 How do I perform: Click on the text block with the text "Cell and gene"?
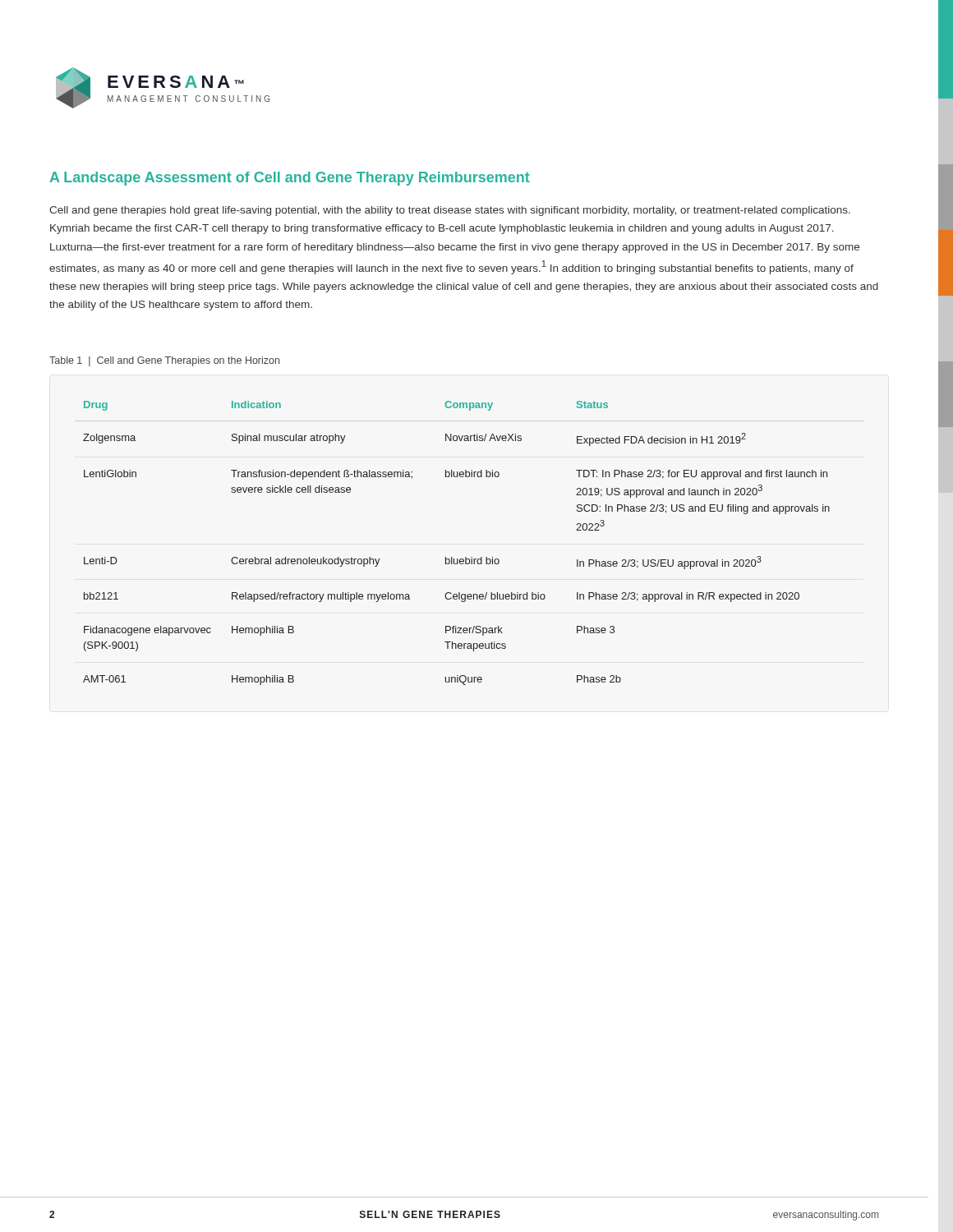[464, 257]
